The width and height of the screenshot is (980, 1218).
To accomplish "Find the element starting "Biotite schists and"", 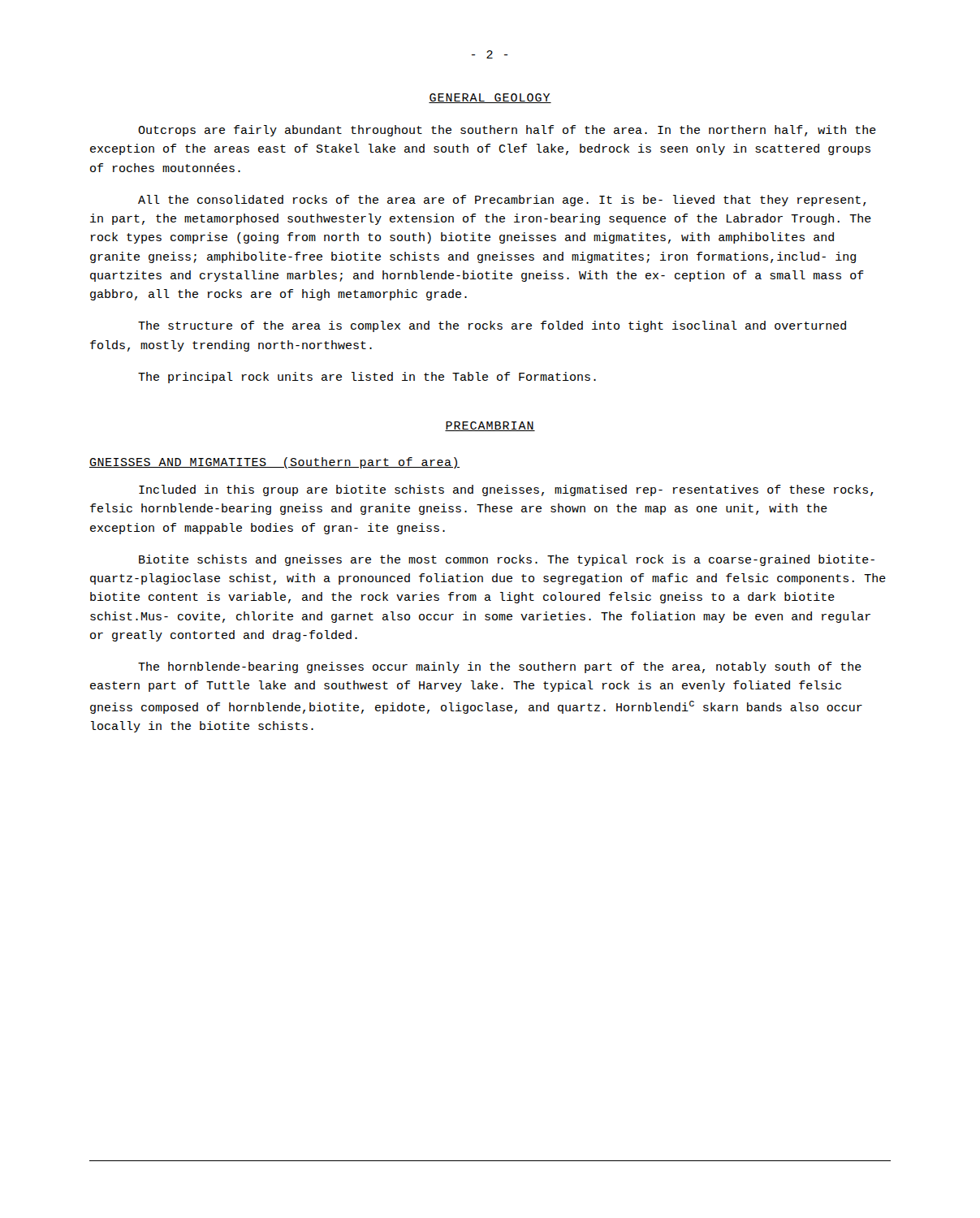I will tap(488, 598).
